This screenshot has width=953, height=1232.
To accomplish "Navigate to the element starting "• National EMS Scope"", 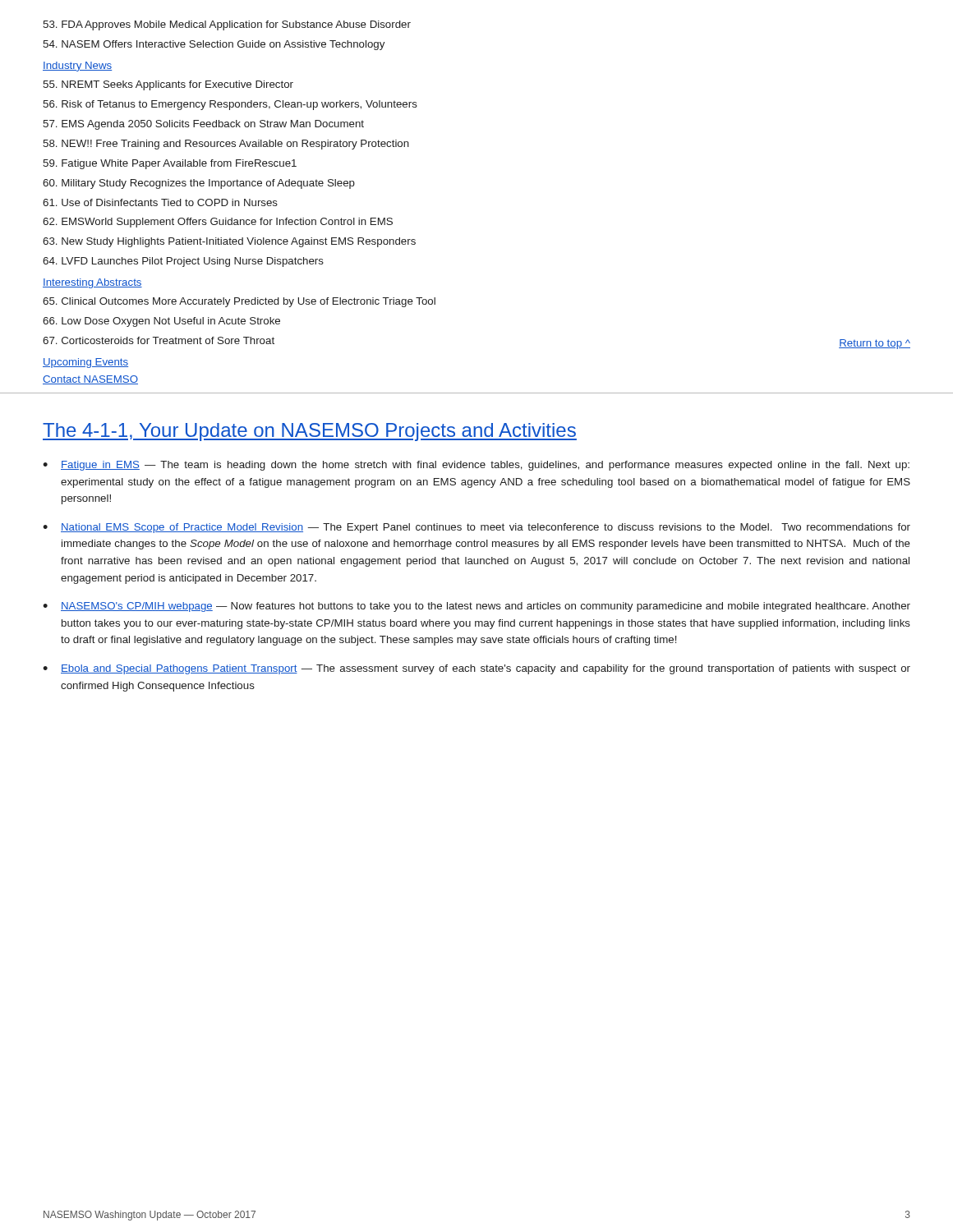I will (476, 553).
